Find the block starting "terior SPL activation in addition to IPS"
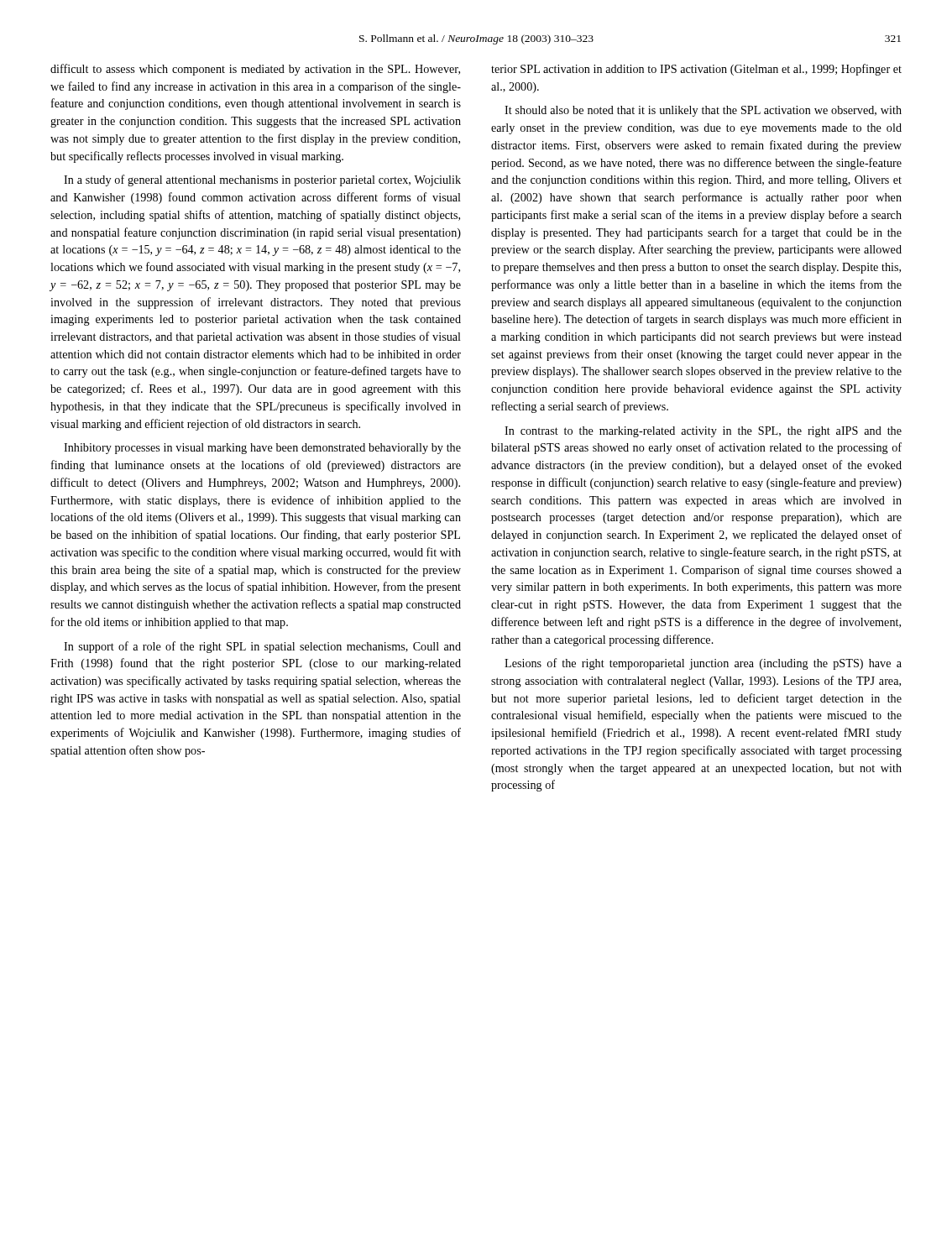This screenshot has height=1259, width=952. tap(696, 427)
